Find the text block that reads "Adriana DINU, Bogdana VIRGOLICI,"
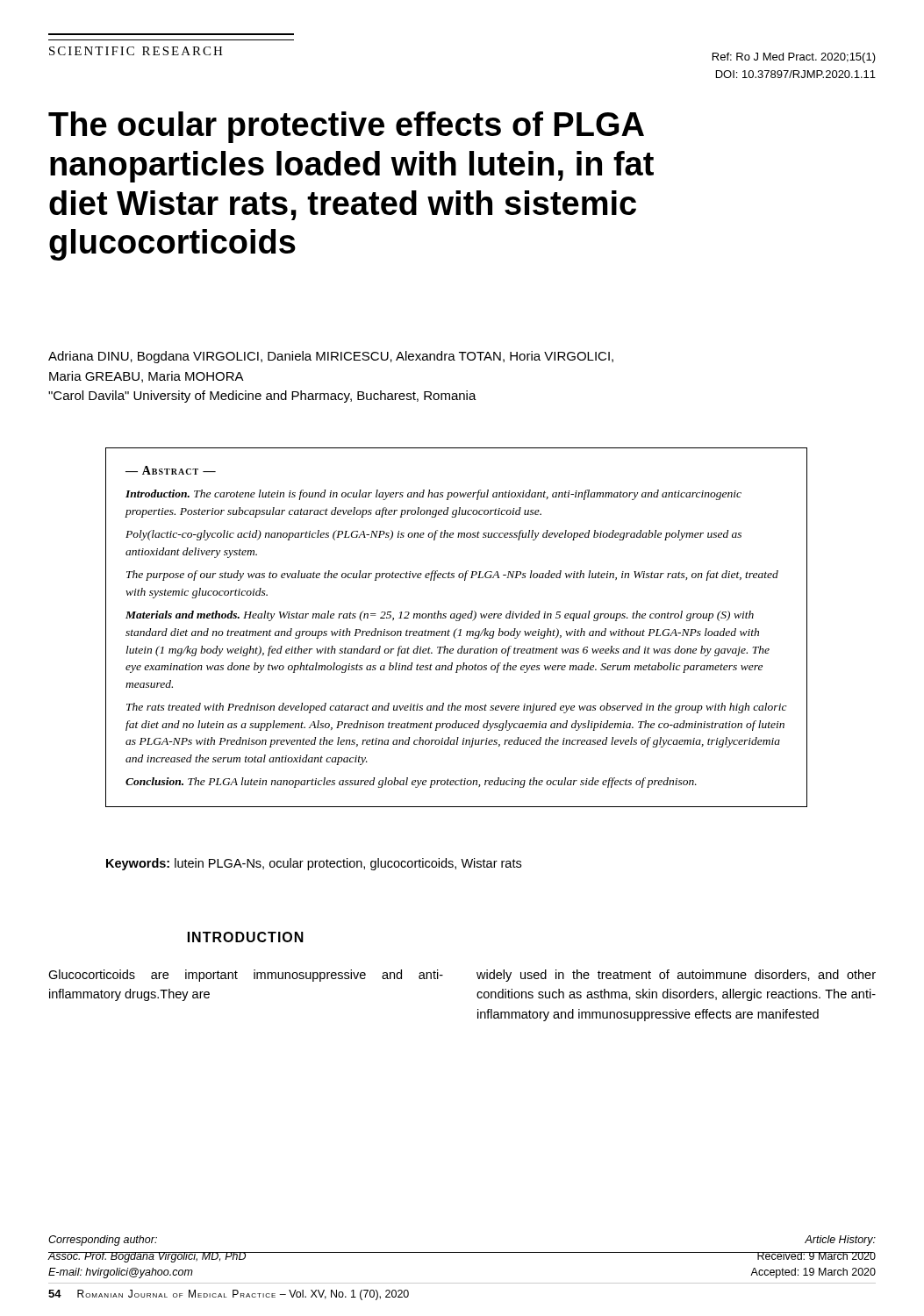Viewport: 924px width, 1316px height. tap(331, 357)
